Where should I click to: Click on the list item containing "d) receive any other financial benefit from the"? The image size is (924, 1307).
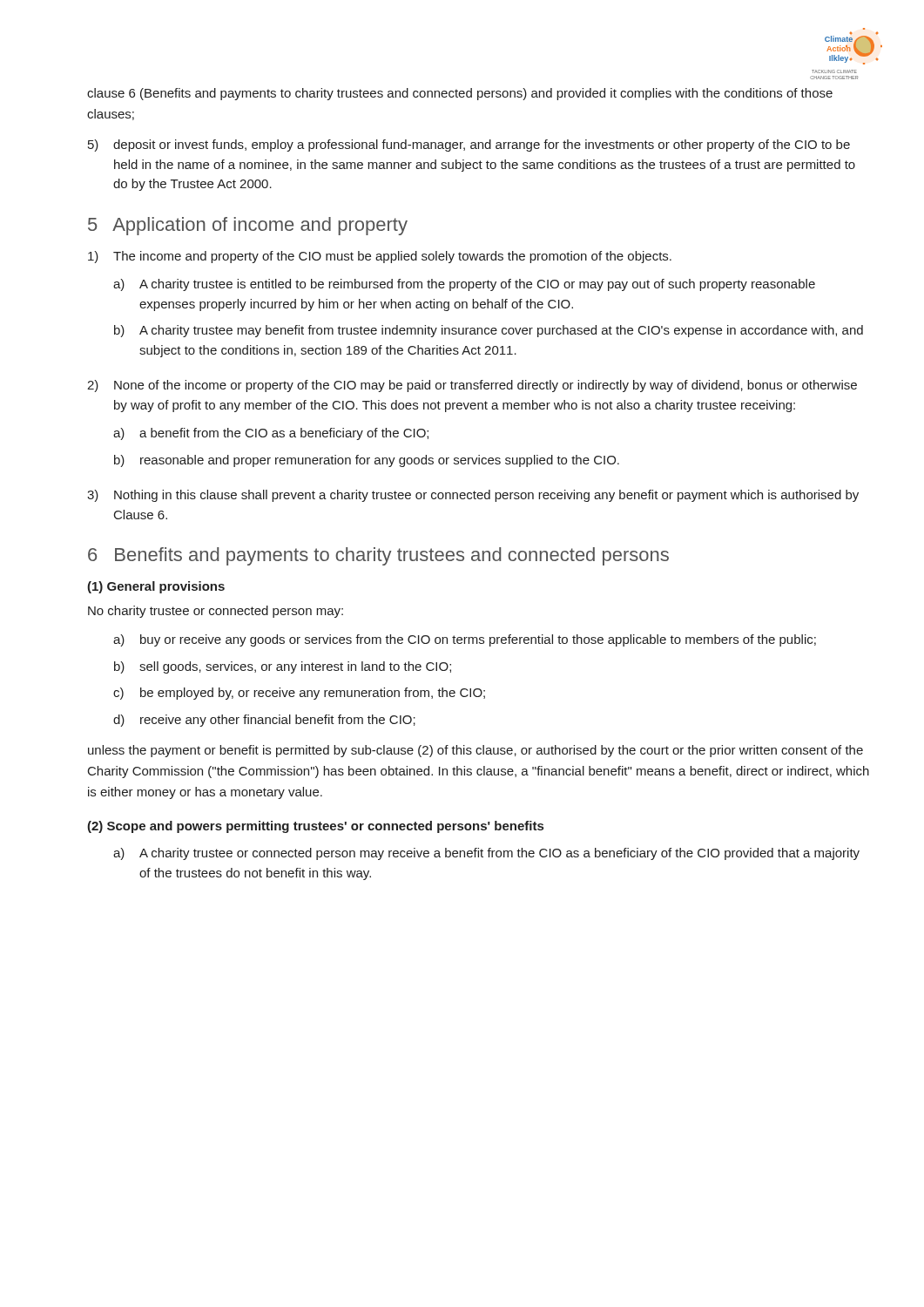coord(264,721)
